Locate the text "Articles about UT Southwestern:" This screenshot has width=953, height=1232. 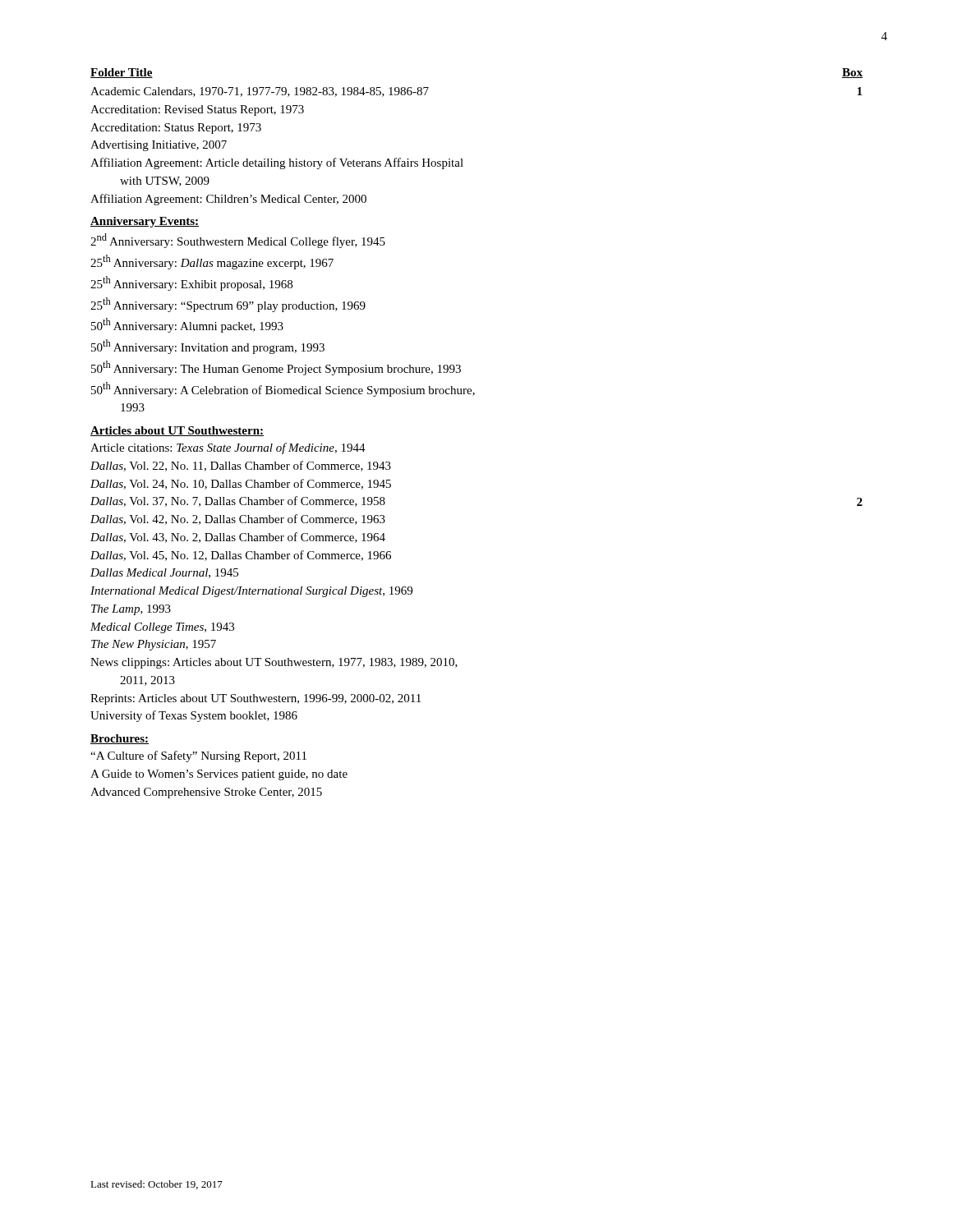[177, 430]
